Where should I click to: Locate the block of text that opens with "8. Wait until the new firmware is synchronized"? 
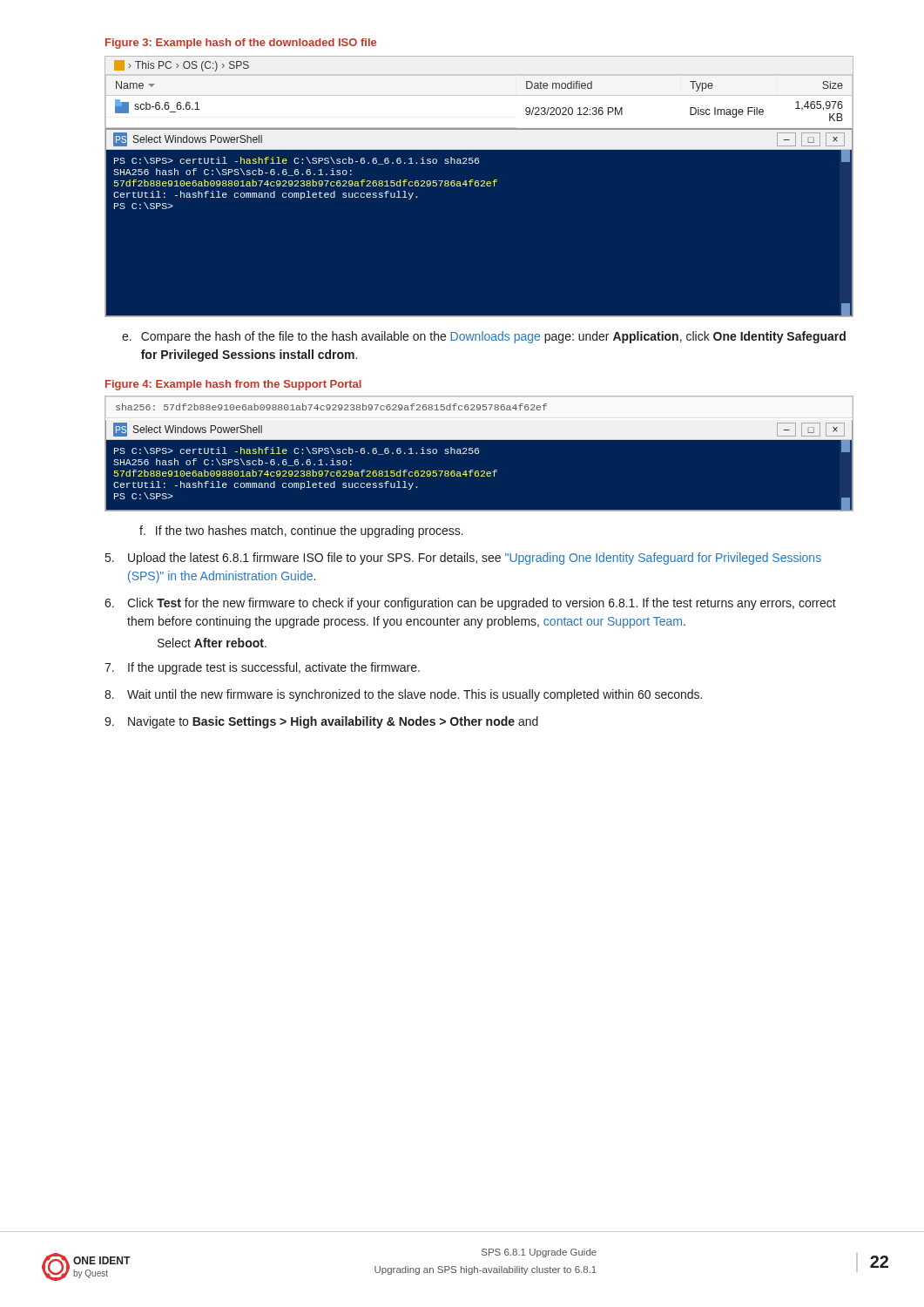404,695
